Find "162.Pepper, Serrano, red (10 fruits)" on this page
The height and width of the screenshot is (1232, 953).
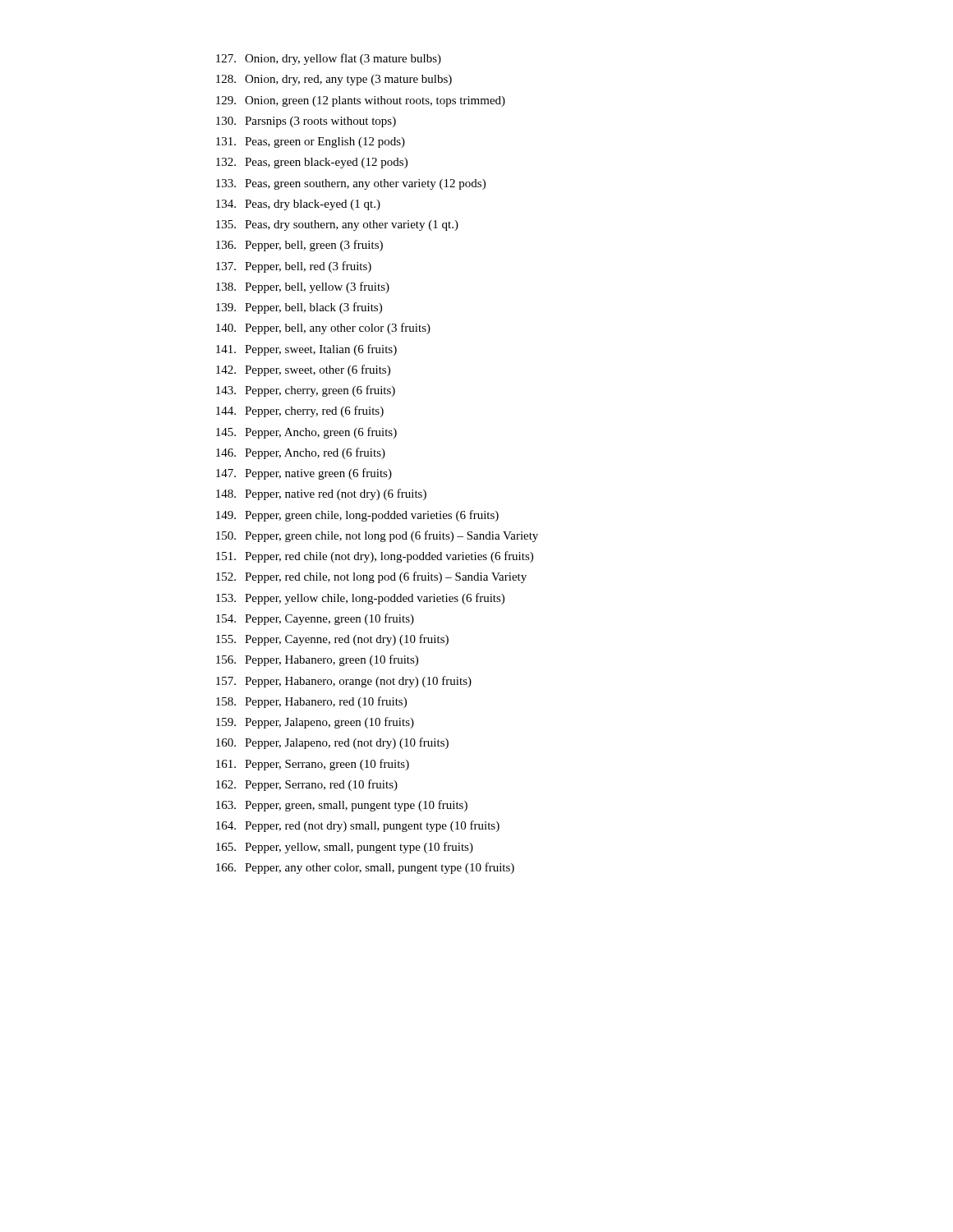pos(307,785)
